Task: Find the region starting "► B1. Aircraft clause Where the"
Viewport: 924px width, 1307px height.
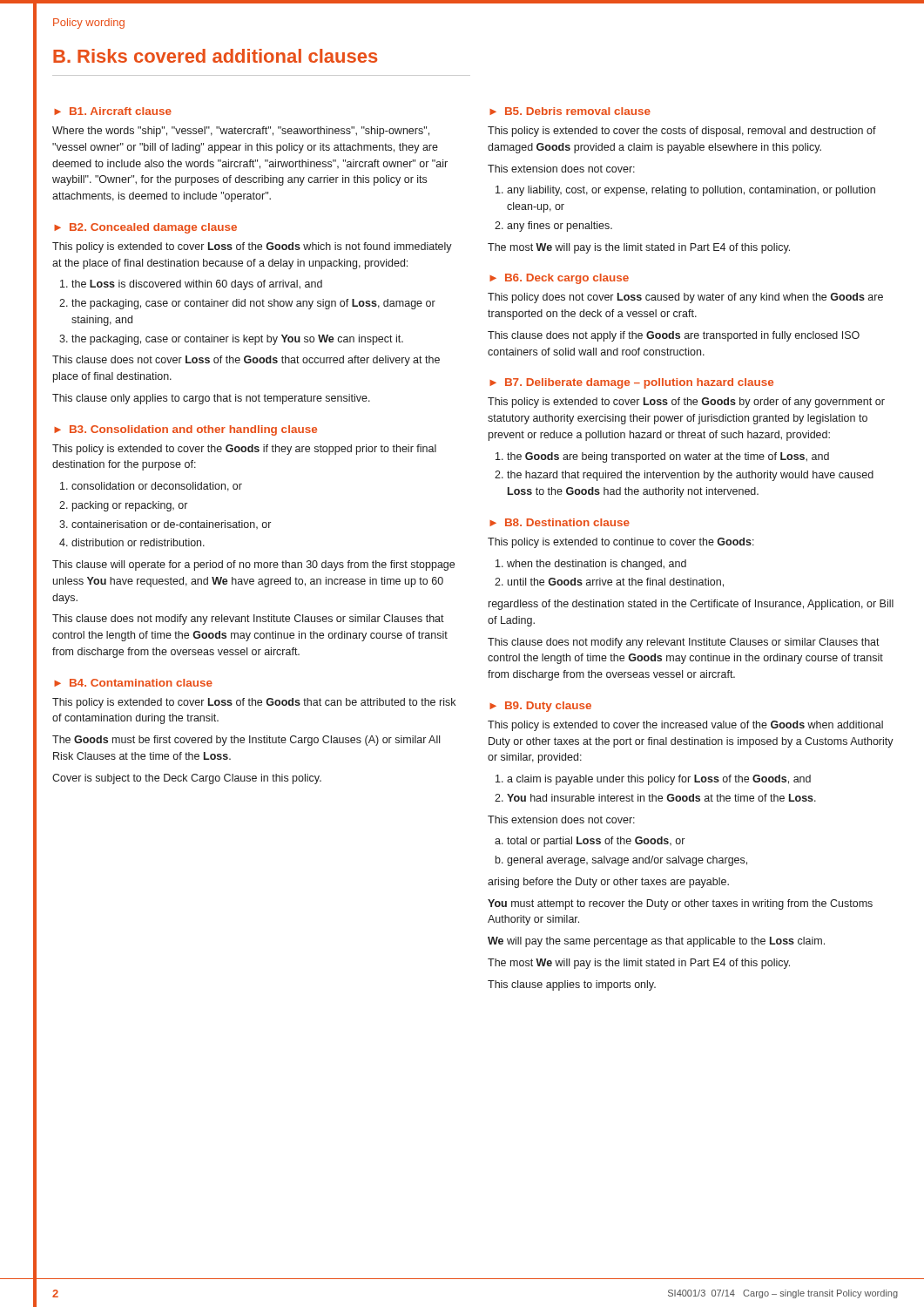Action: [x=257, y=155]
